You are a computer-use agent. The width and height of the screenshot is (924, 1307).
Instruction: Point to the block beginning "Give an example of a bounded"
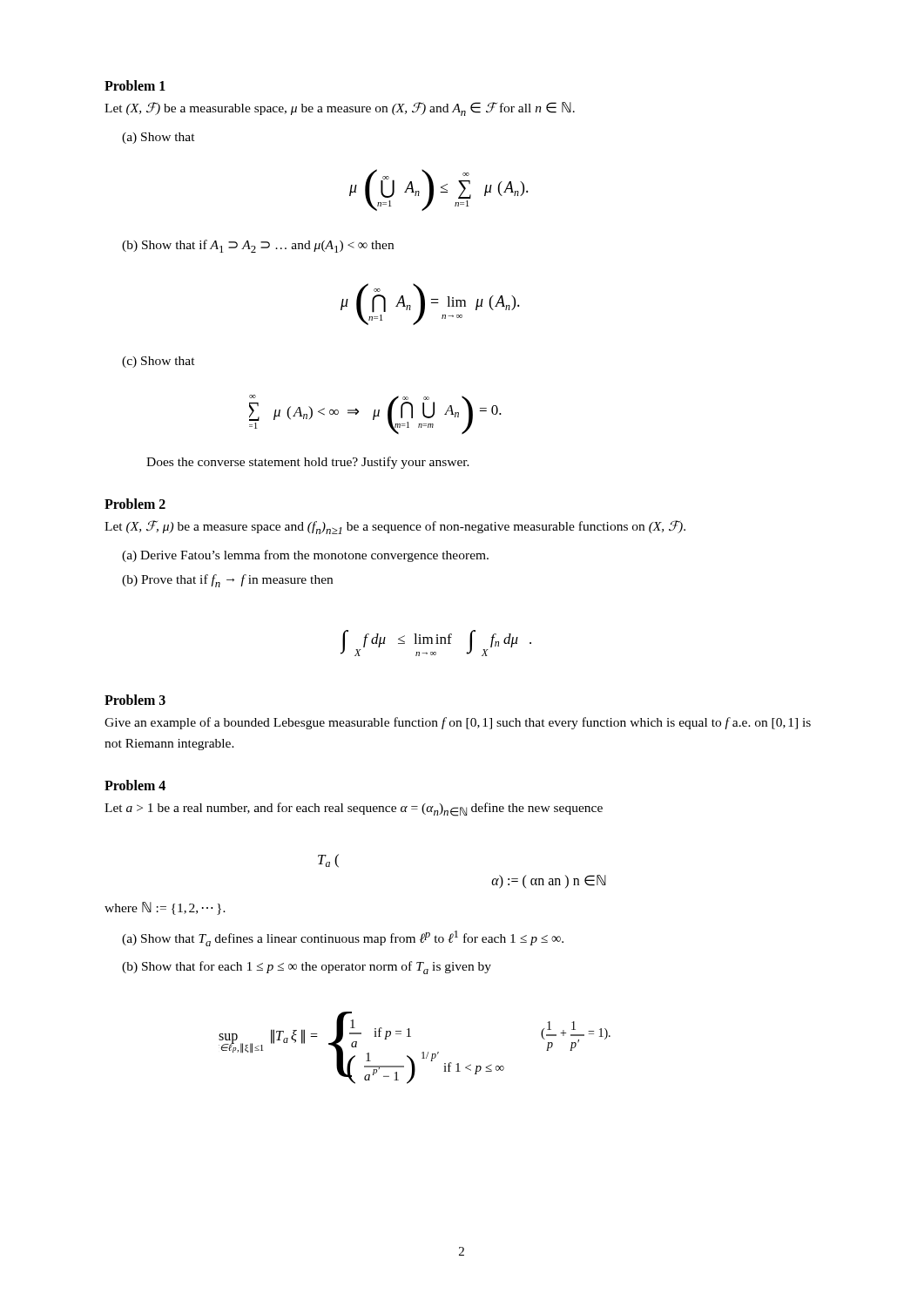(458, 732)
